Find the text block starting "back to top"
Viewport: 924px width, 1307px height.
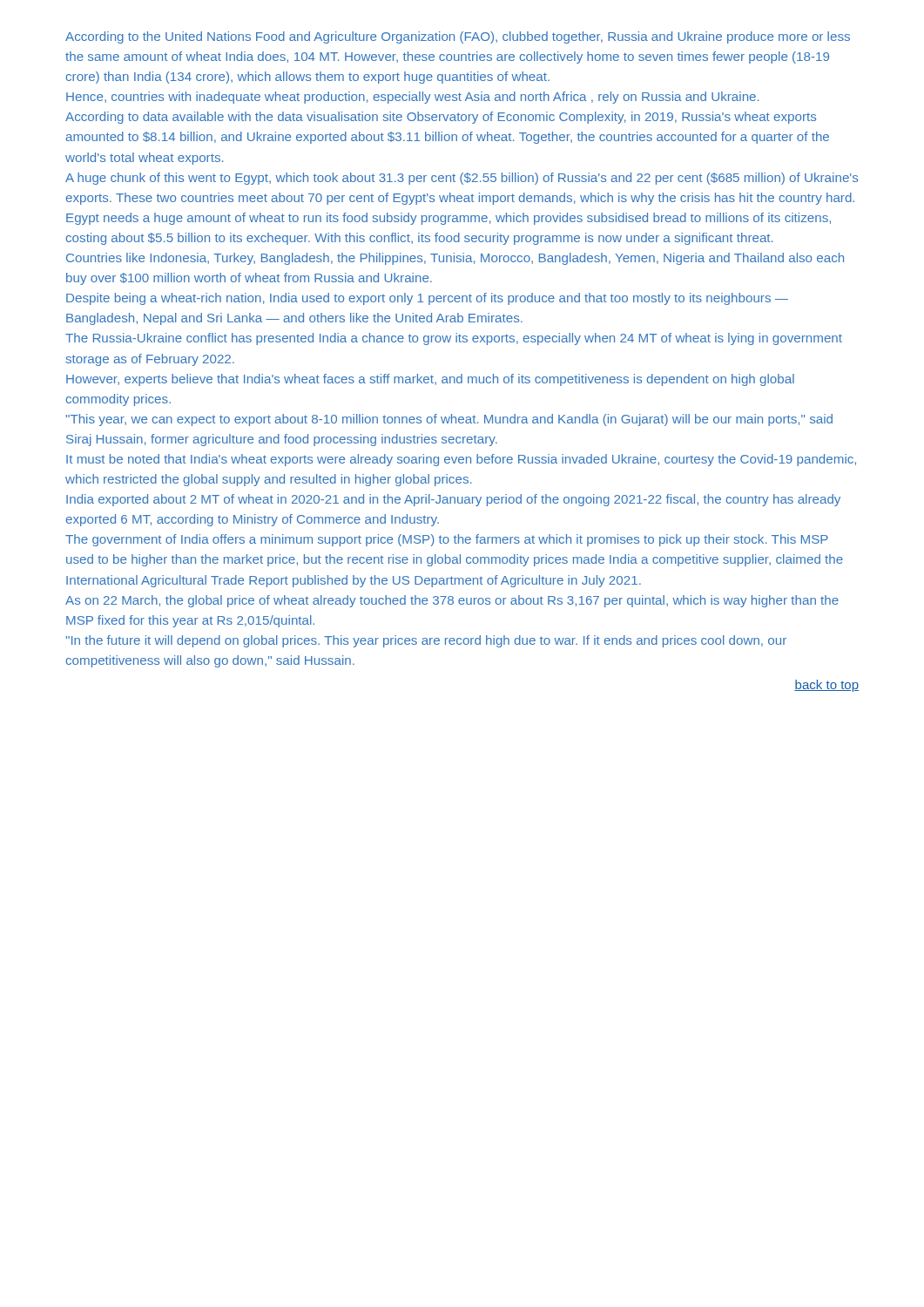[x=827, y=684]
